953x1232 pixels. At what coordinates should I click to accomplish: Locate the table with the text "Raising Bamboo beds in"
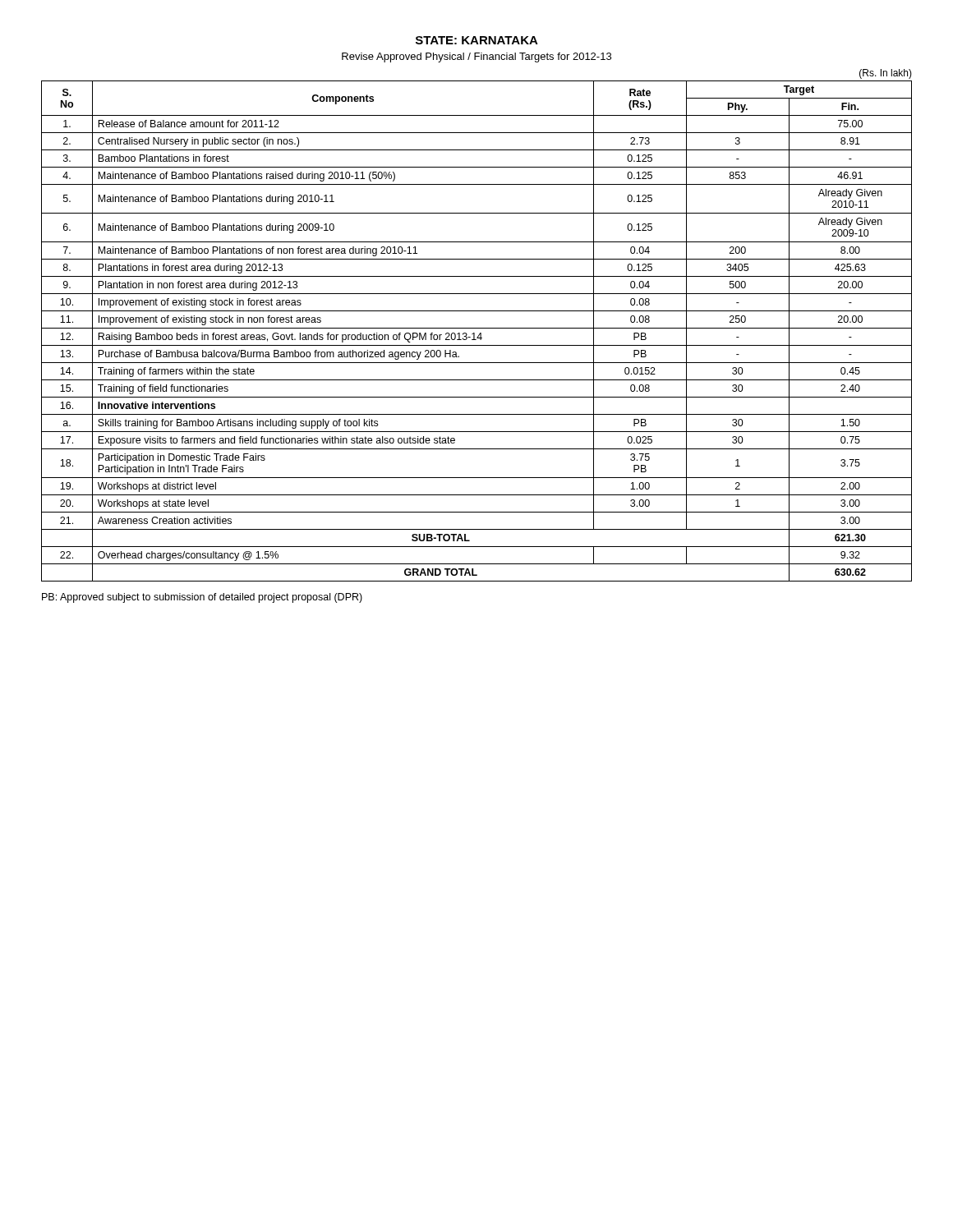pos(476,324)
